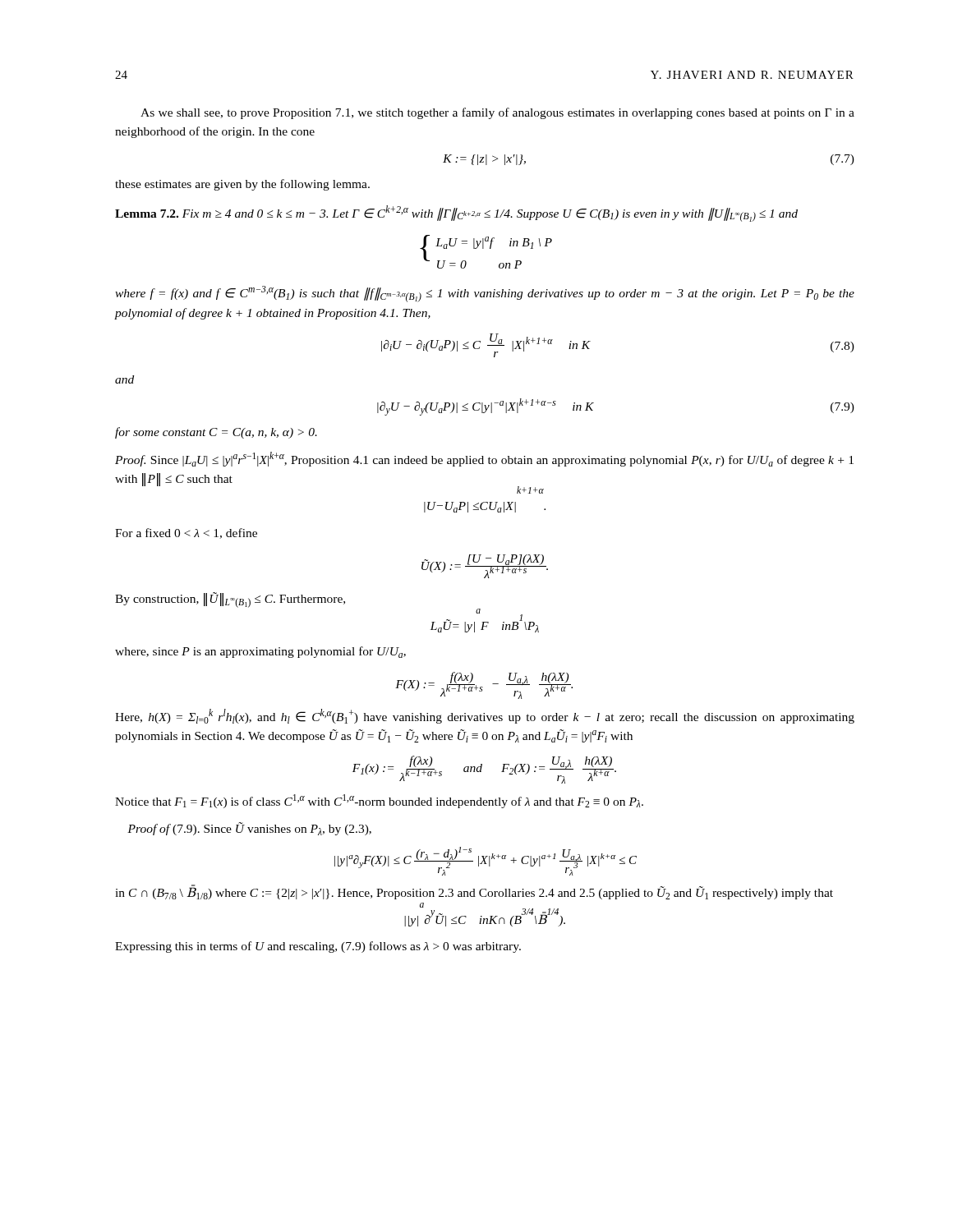This screenshot has height=1232, width=953.
Task: Click on the formula with the text "||y|a∂yŨ| ≤ C in"
Action: [x=485, y=920]
